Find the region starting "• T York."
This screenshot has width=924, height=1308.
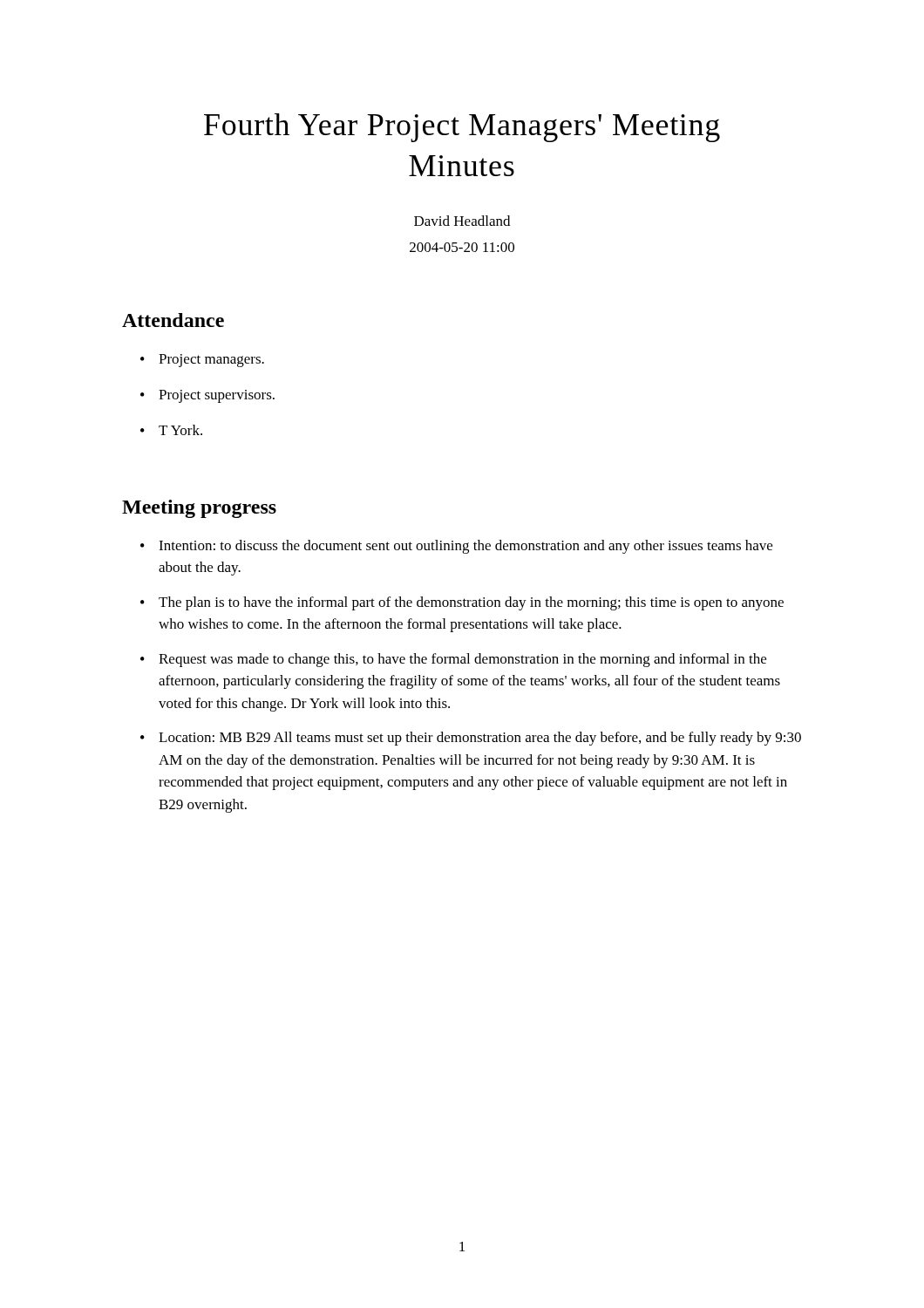[171, 430]
